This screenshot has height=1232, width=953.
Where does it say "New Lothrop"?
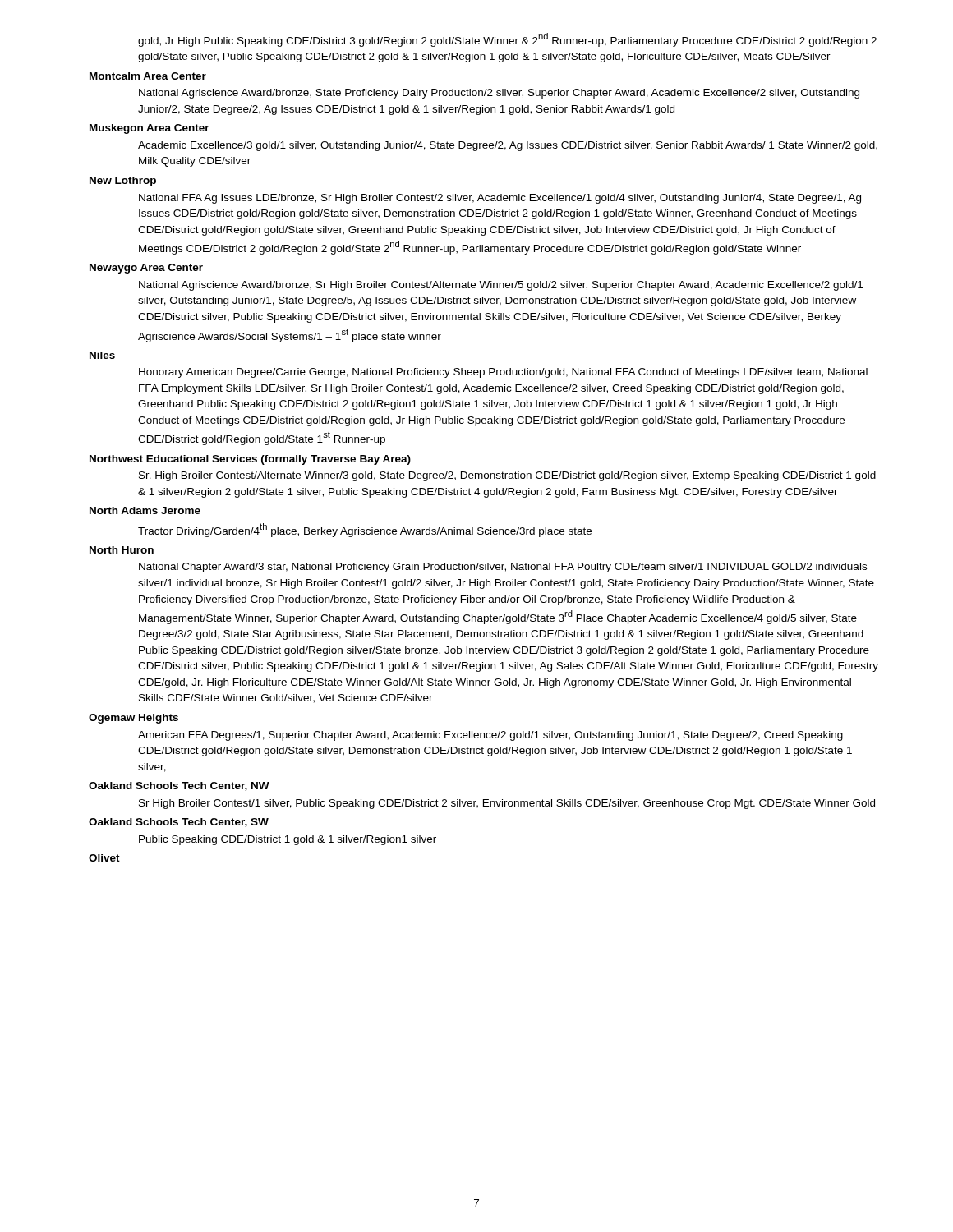[x=123, y=180]
